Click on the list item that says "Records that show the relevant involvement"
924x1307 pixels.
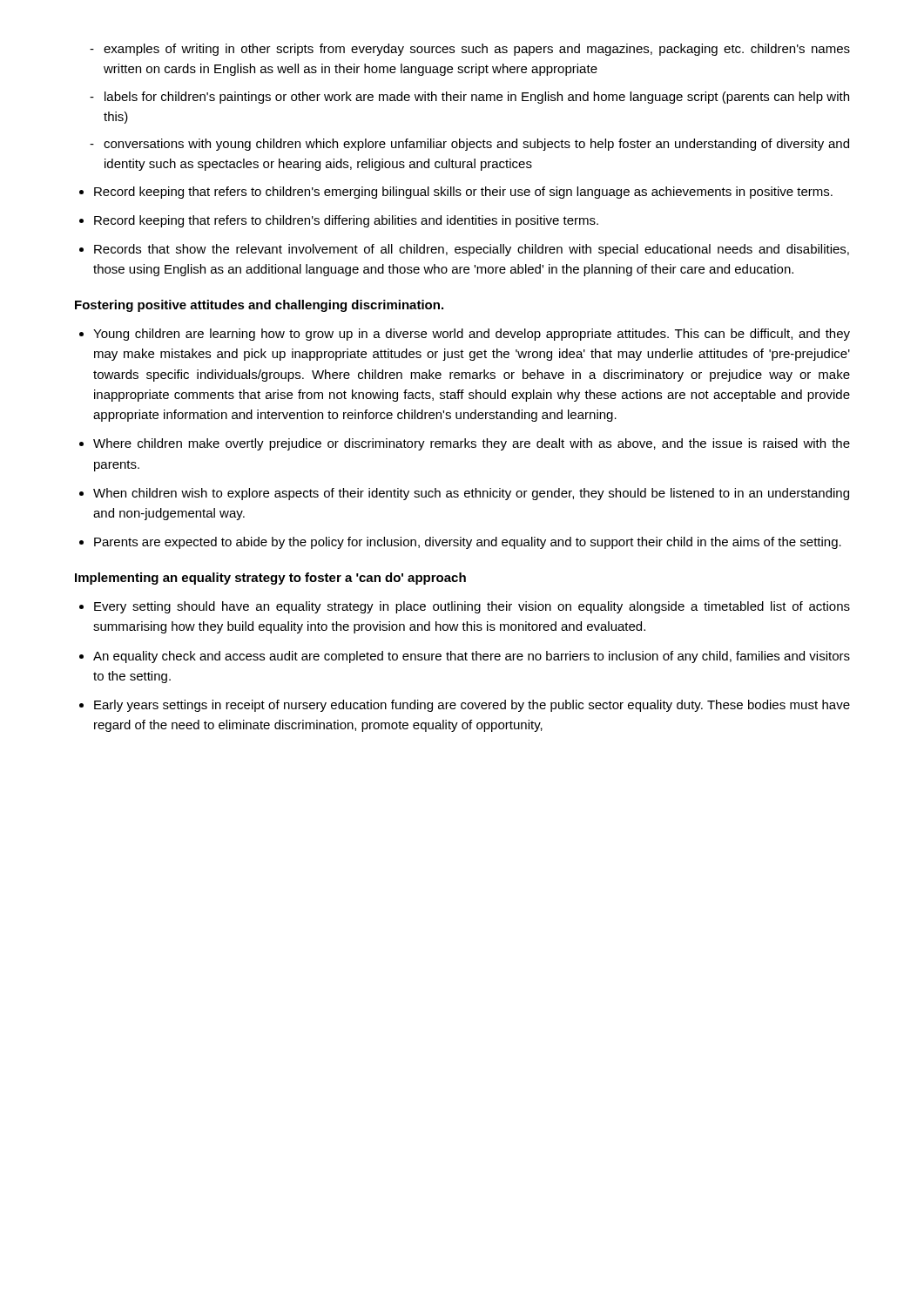[x=472, y=259]
